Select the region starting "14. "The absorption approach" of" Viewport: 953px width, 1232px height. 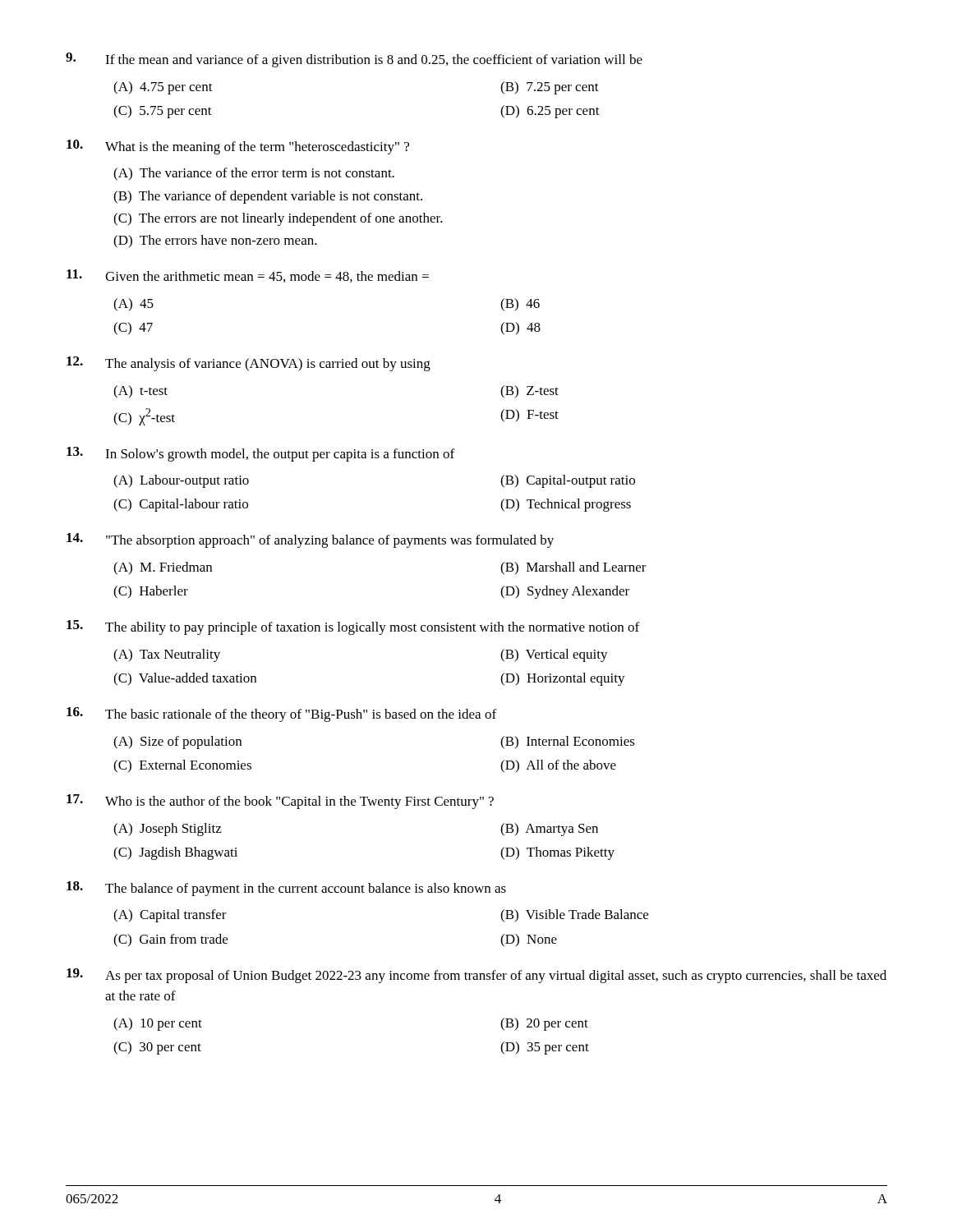310,540
